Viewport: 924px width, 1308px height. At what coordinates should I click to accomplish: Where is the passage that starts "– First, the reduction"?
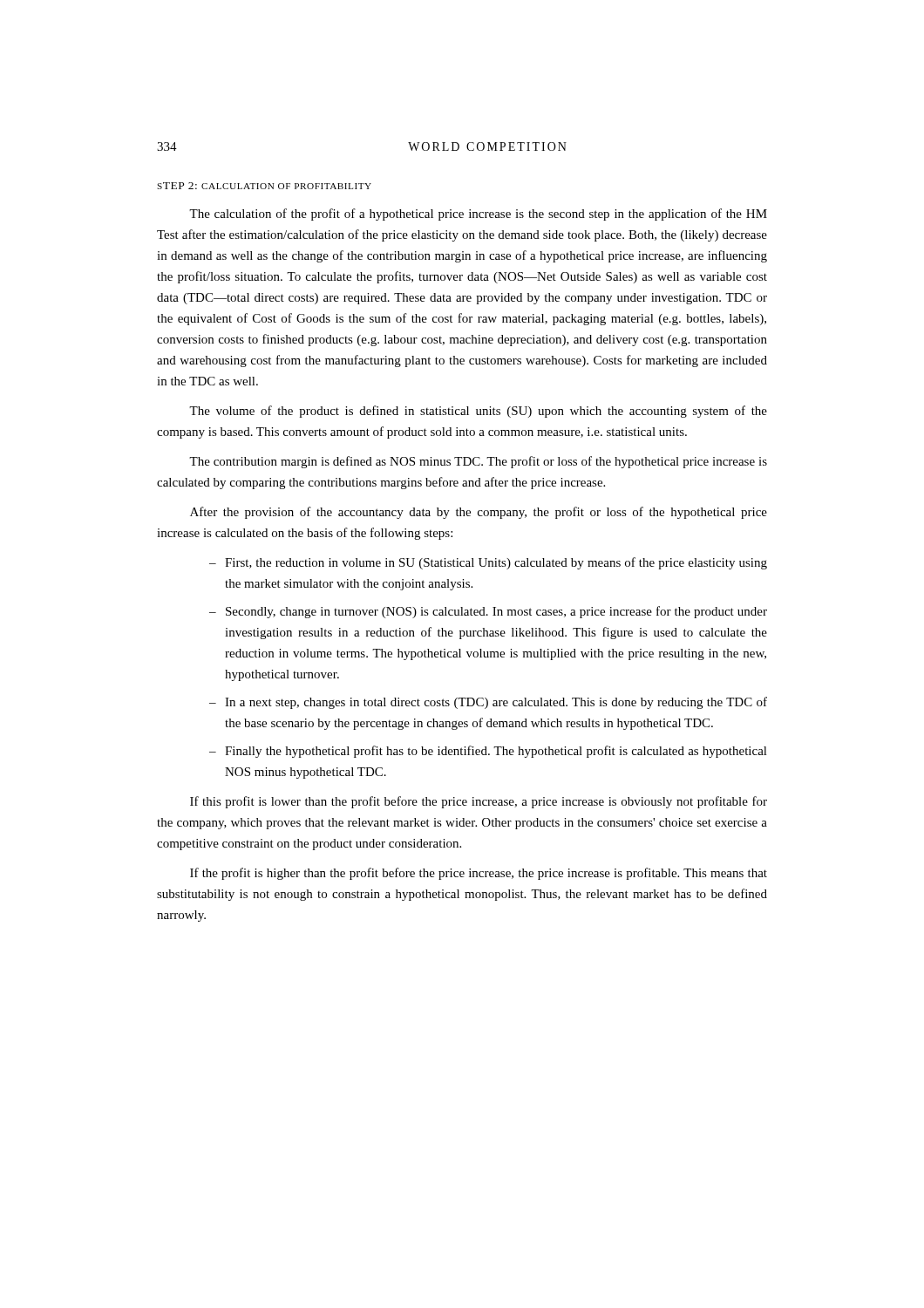[488, 573]
